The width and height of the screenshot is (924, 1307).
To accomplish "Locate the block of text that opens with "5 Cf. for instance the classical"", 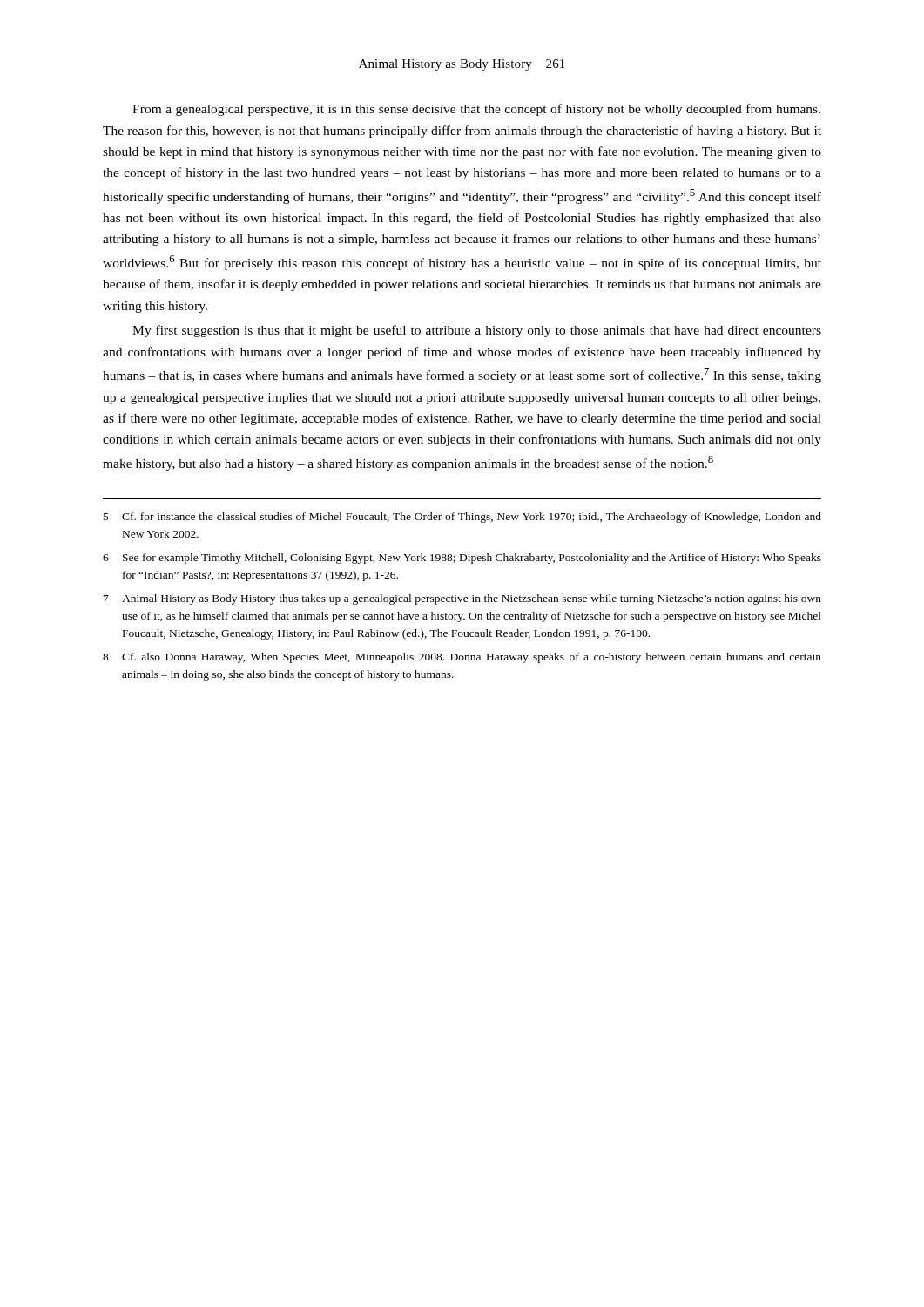I will coord(462,525).
